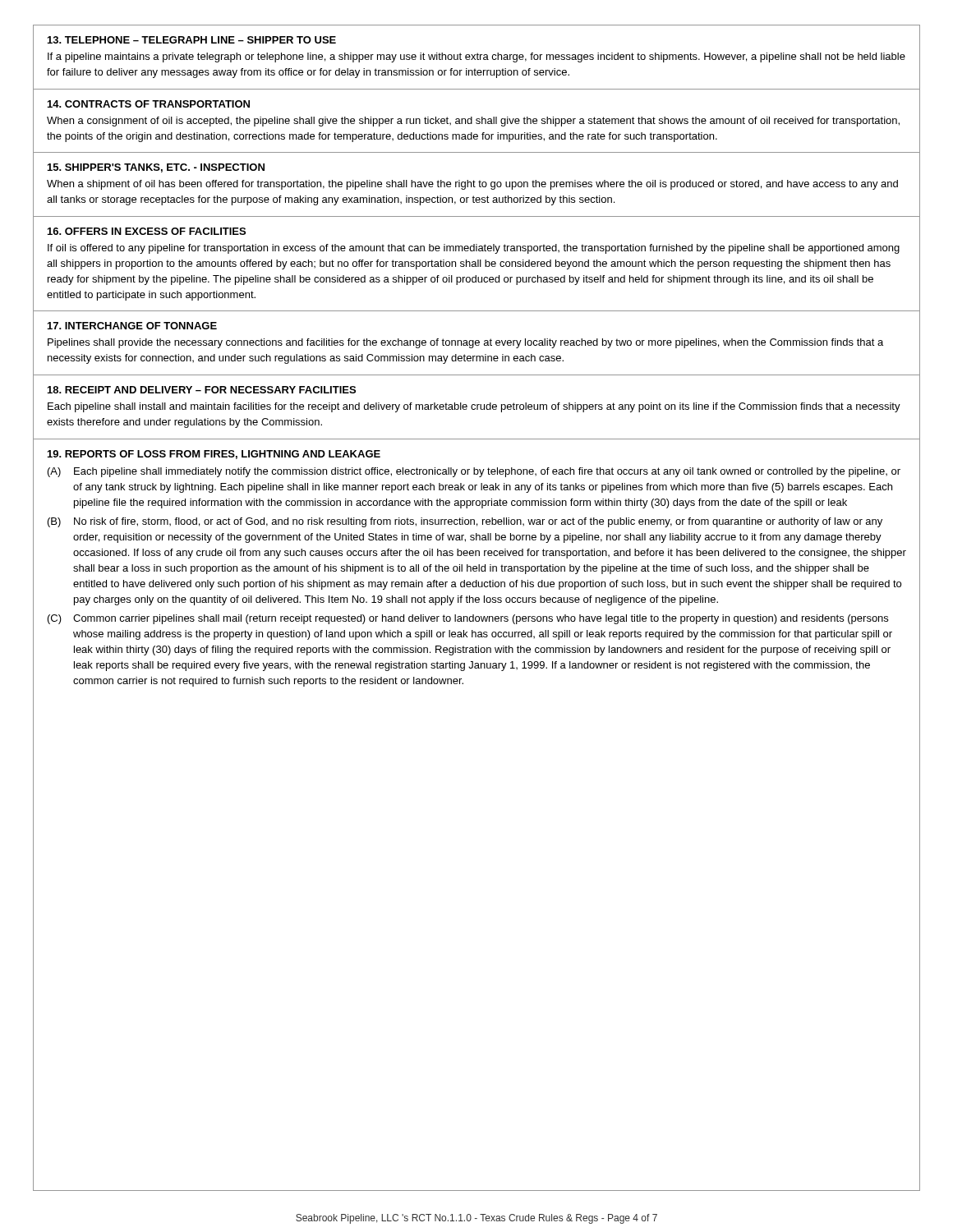The height and width of the screenshot is (1232, 953).
Task: Where is the passage that starts "(B) No risk of fire, storm, flood,"?
Action: [x=476, y=561]
